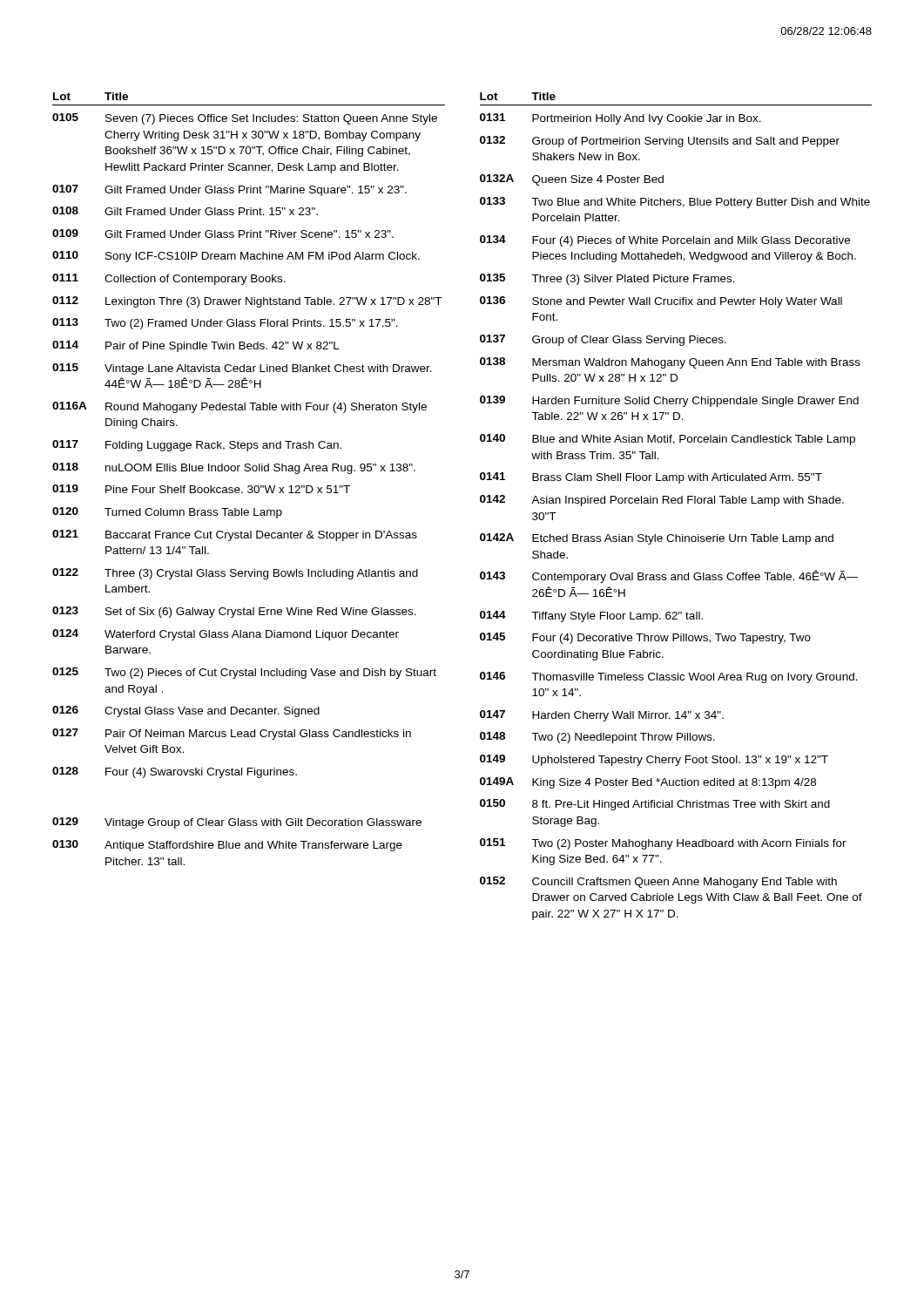Screen dimensions: 1307x924
Task: Find the list item with the text "0133 Two Blue and White Pitchers, Blue"
Action: click(676, 210)
